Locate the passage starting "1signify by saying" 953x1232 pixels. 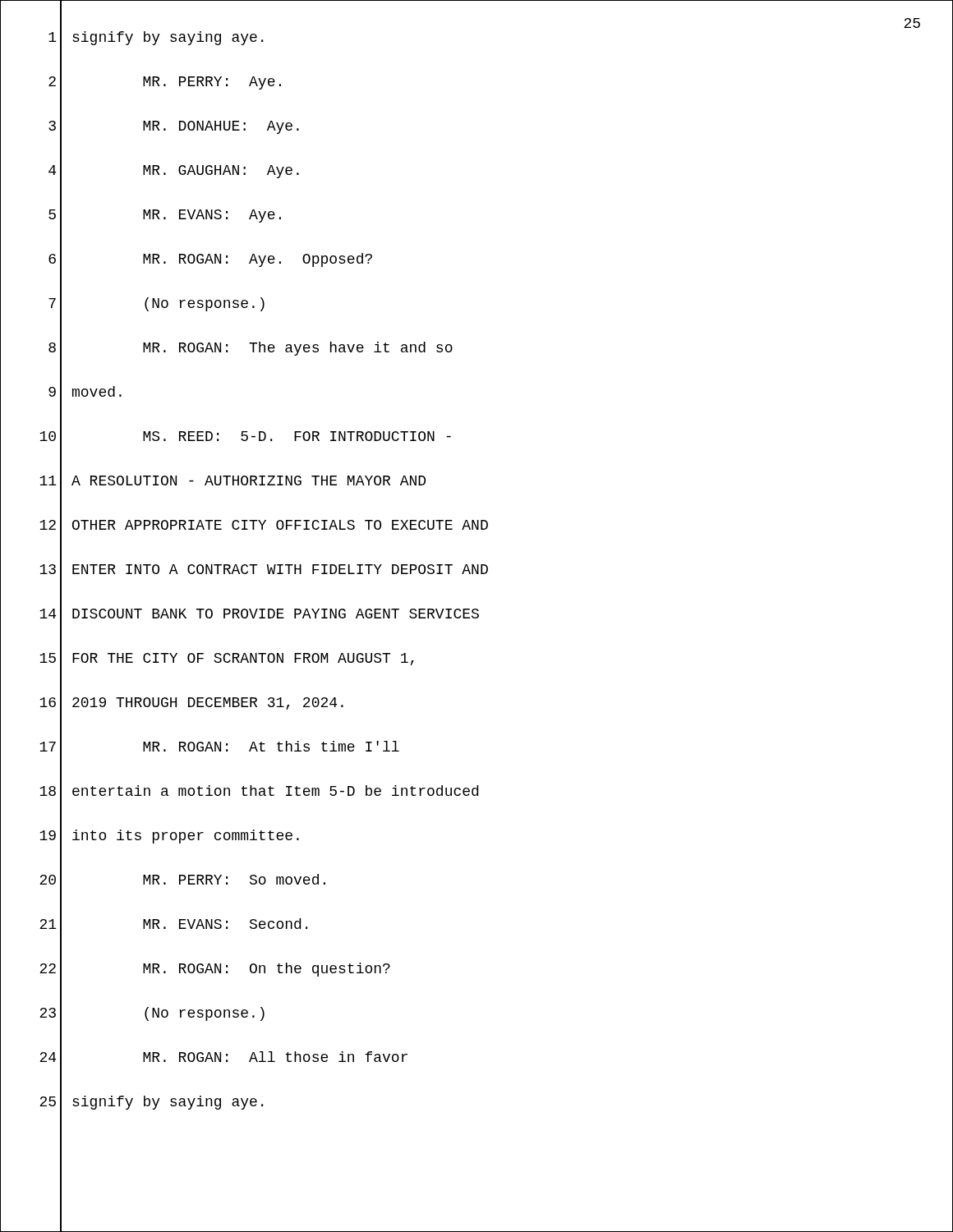tap(60, 38)
